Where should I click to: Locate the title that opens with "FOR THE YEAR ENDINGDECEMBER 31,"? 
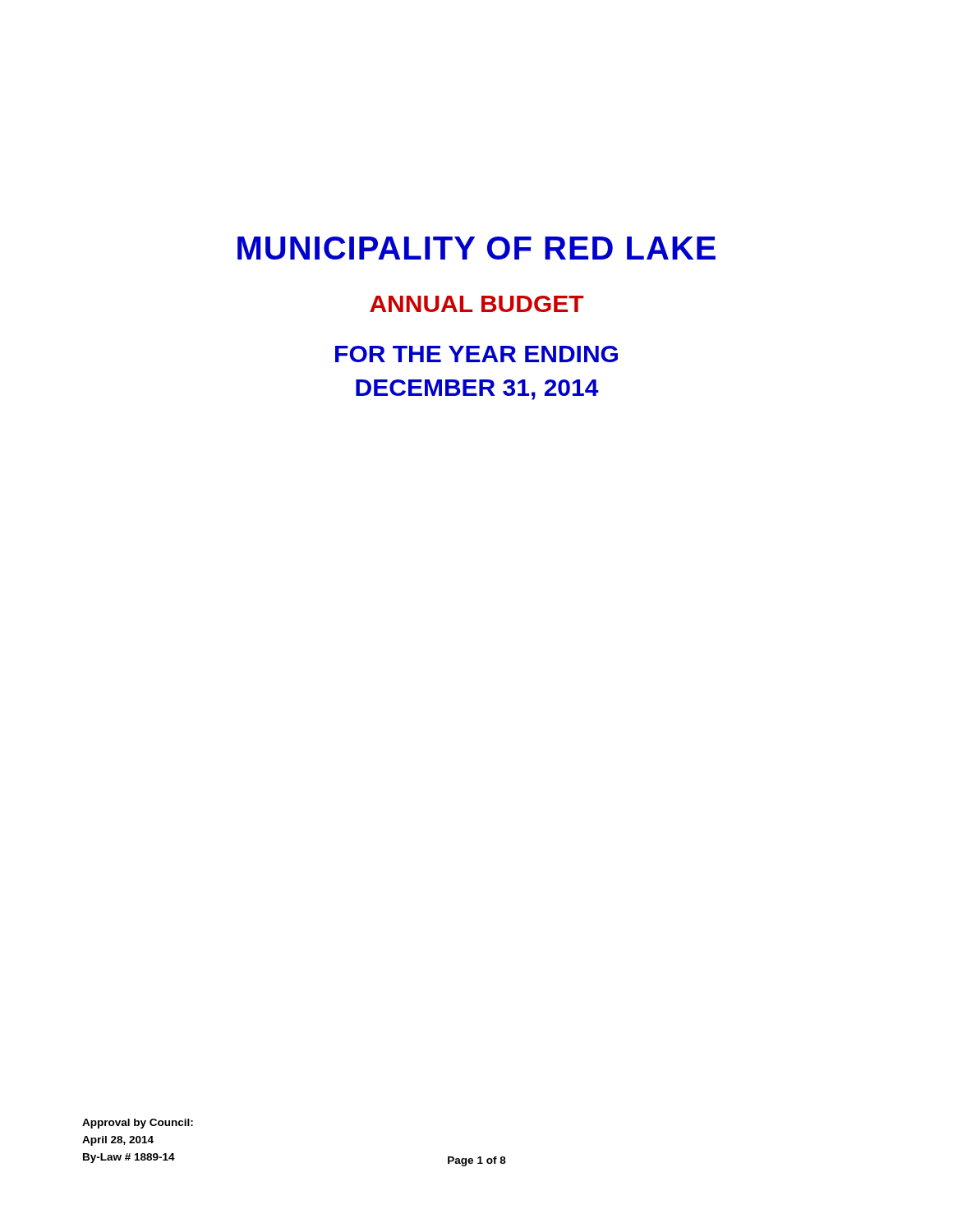tap(476, 371)
